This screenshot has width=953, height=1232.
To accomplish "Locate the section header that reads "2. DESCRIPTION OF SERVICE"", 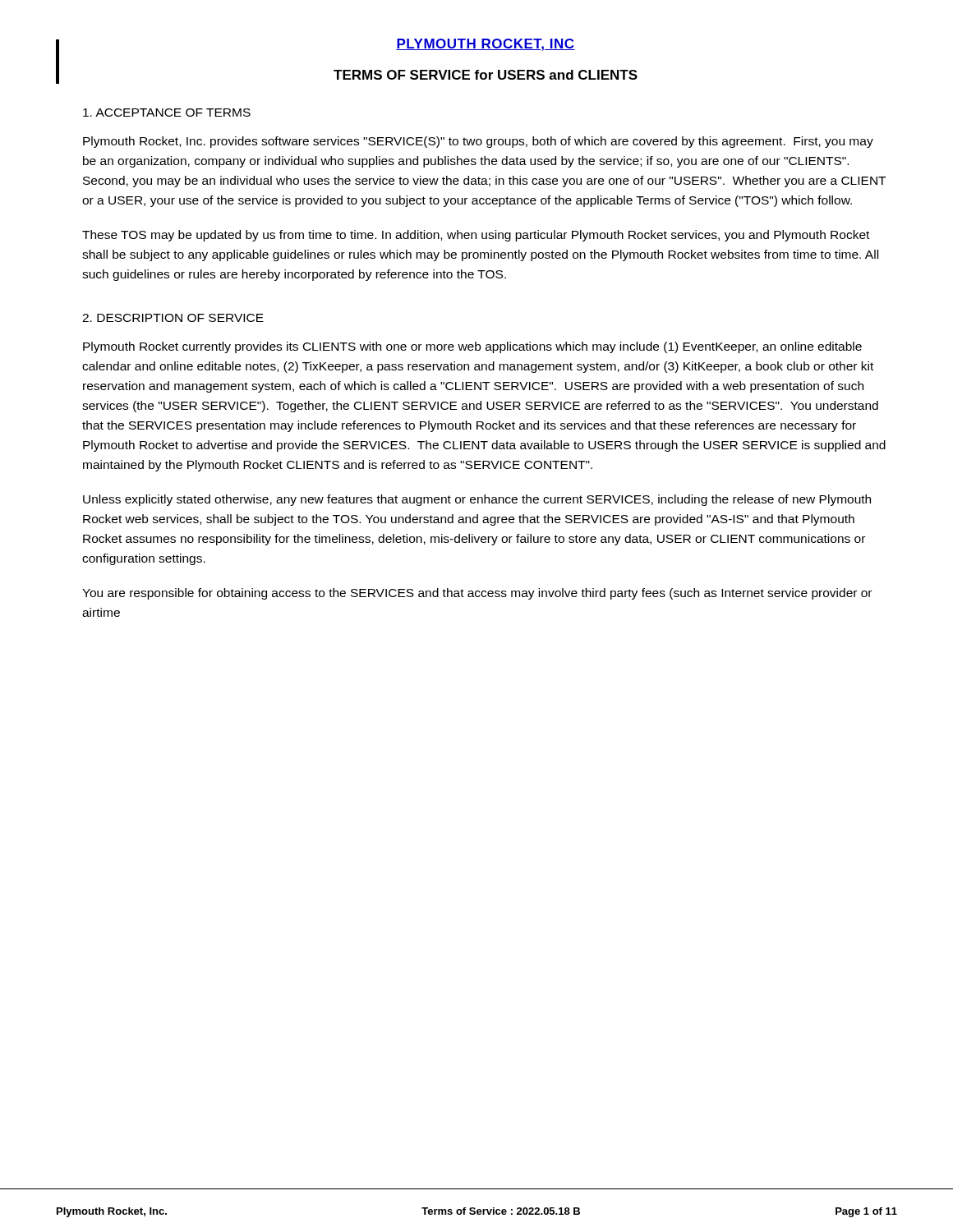I will [x=173, y=318].
